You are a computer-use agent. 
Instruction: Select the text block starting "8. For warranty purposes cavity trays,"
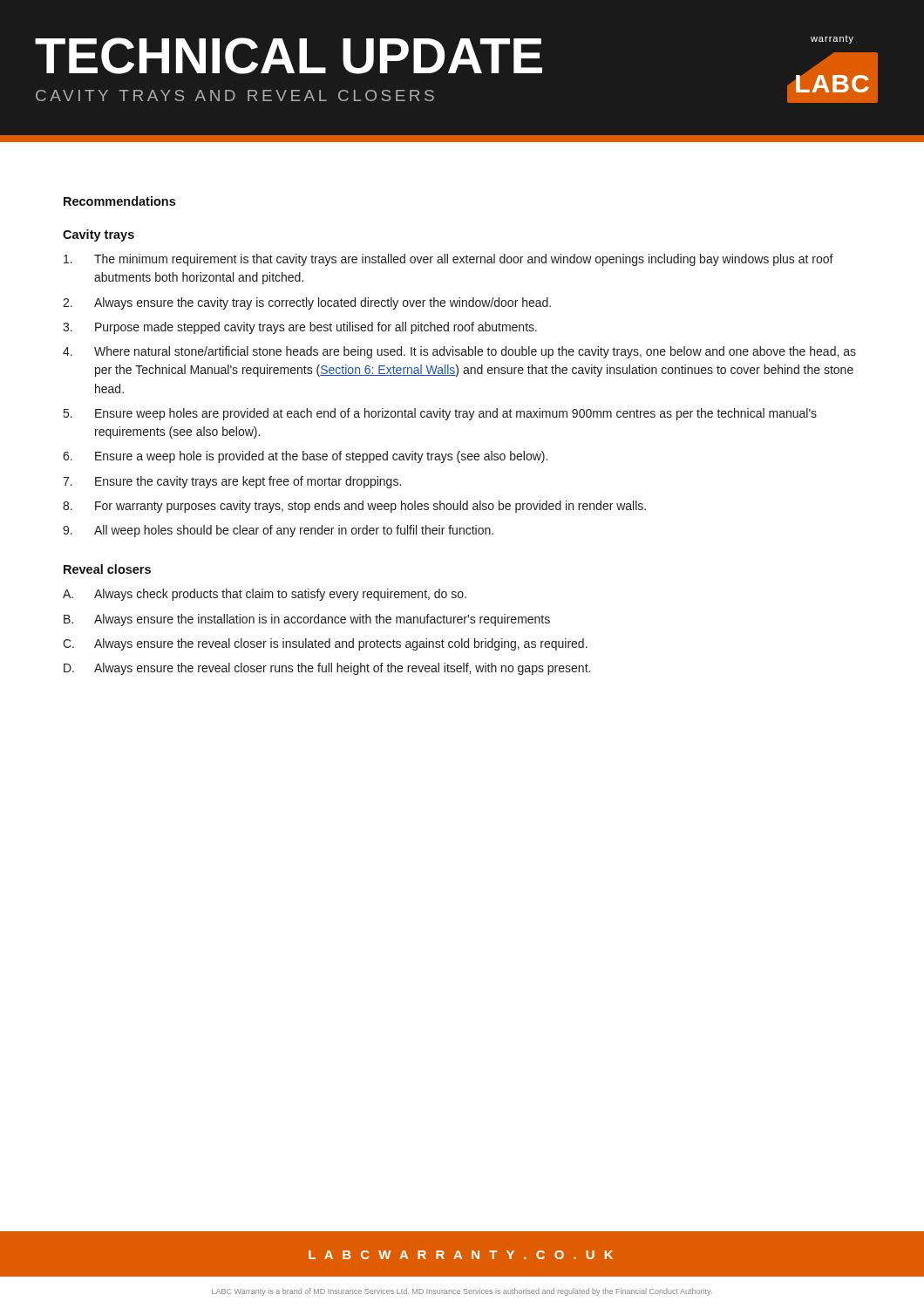coord(462,506)
